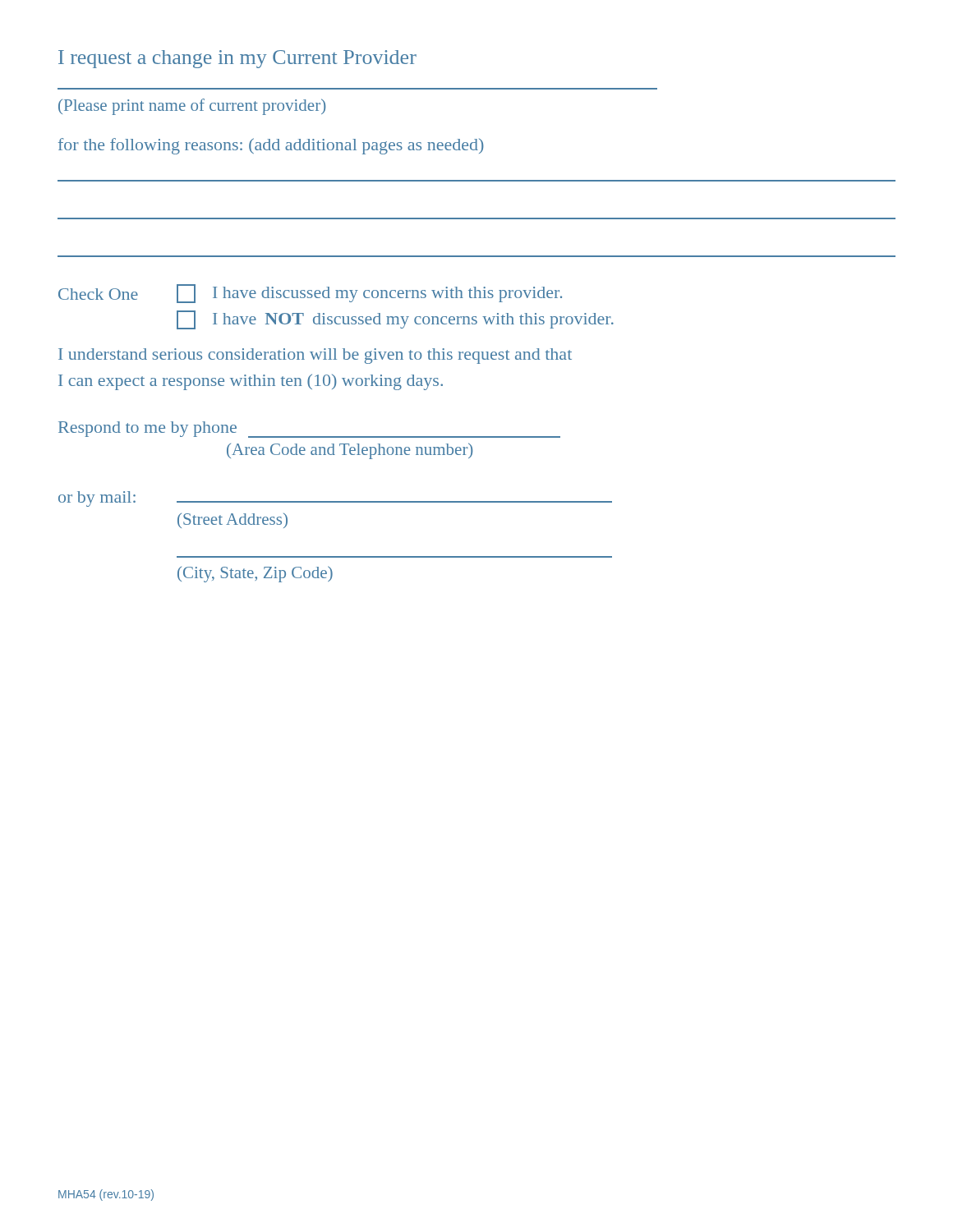
Task: Select the text that says "(Please print name of current provider)"
Action: pyautogui.click(x=192, y=105)
